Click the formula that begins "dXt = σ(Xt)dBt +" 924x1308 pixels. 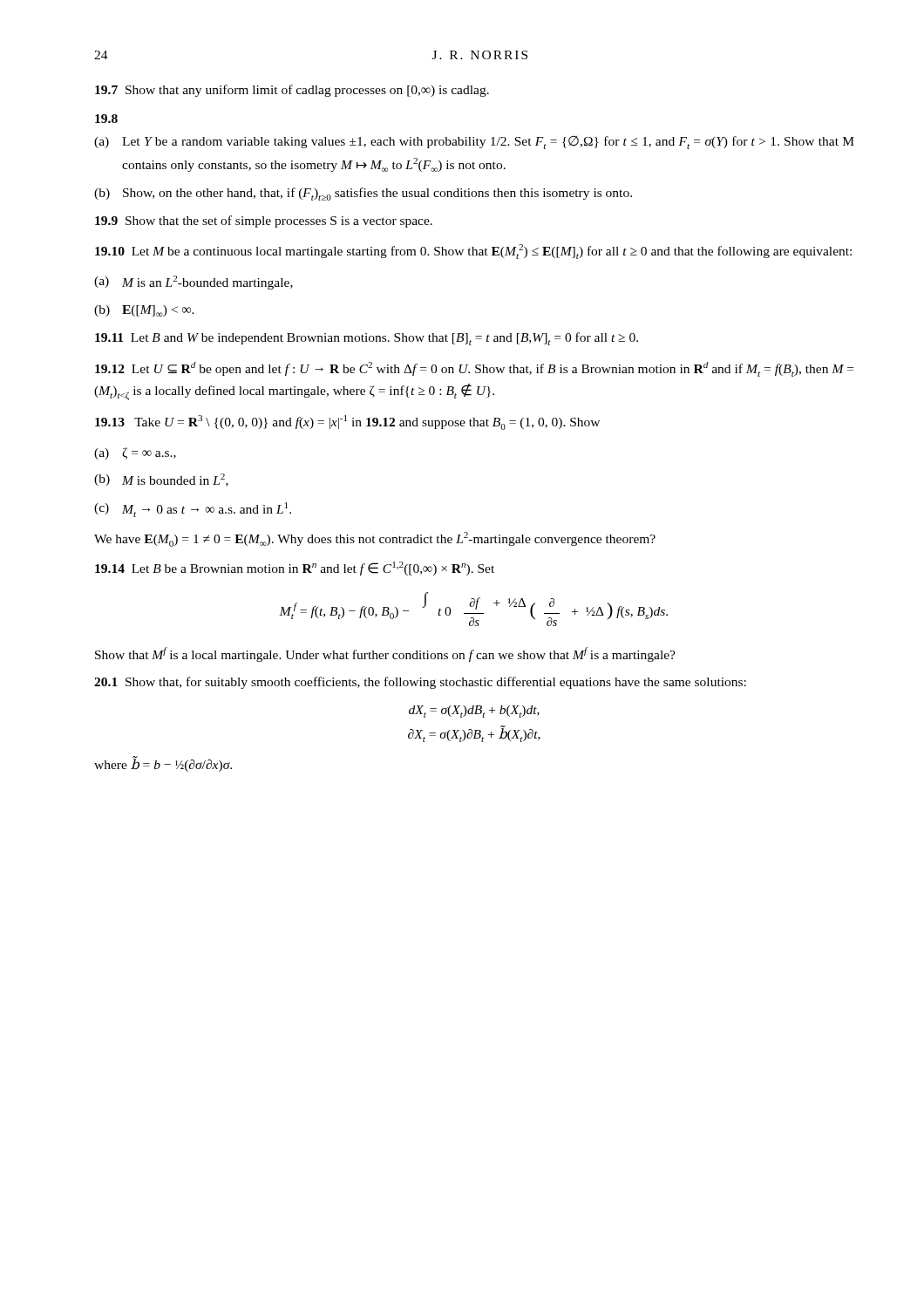474,723
